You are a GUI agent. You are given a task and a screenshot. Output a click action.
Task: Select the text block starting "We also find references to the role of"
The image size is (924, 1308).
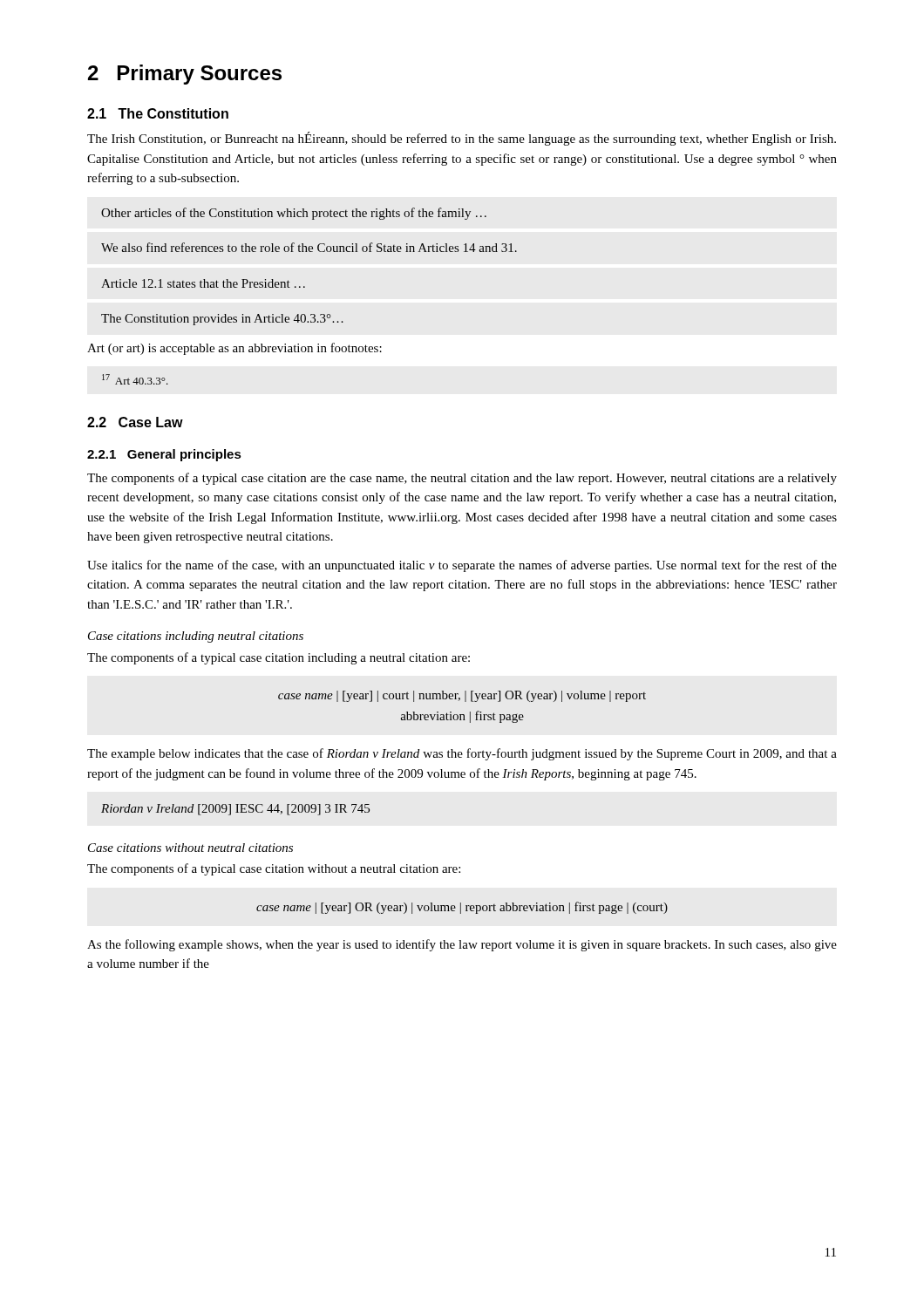coord(462,248)
